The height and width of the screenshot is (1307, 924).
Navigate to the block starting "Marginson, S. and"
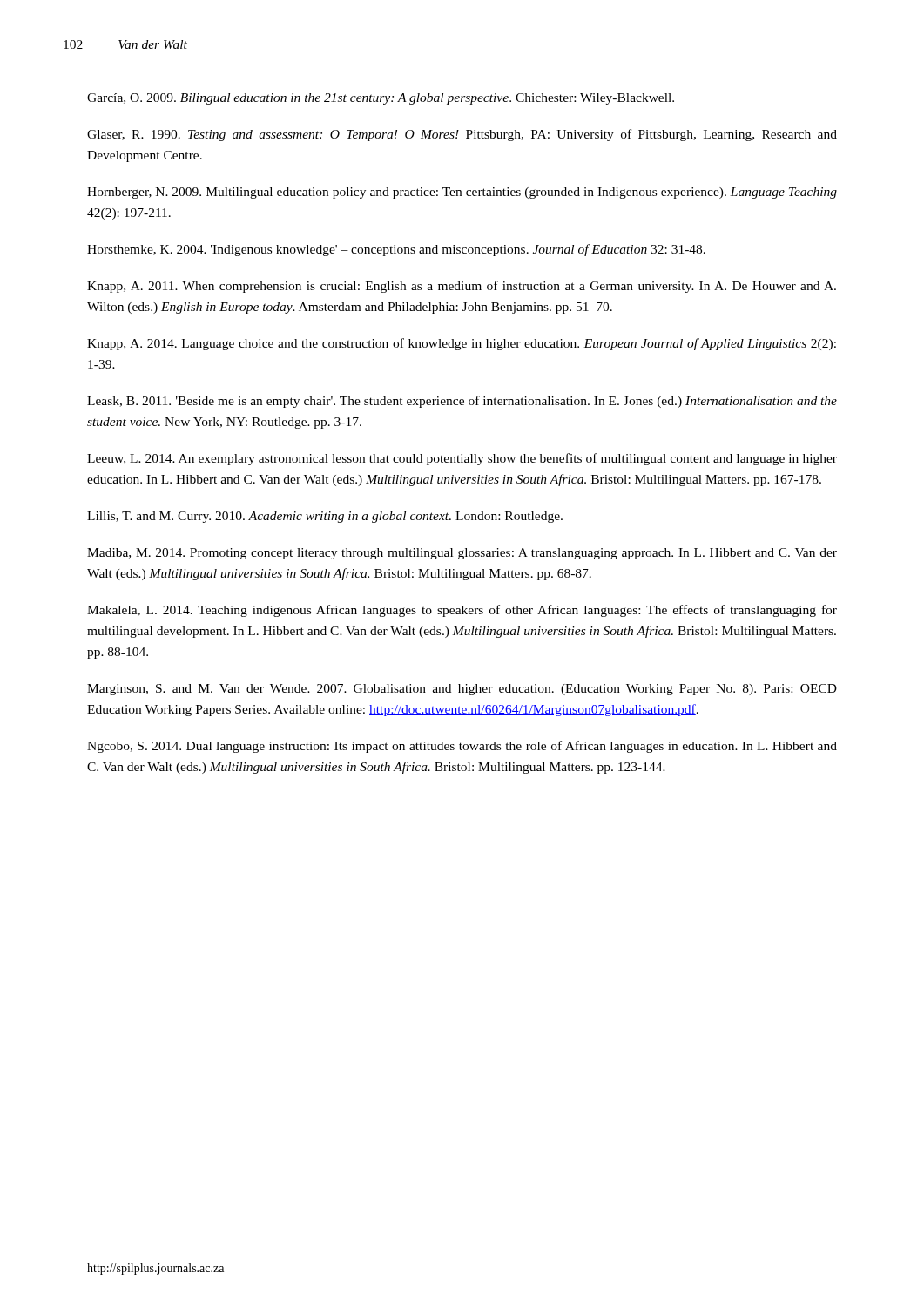pyautogui.click(x=462, y=699)
